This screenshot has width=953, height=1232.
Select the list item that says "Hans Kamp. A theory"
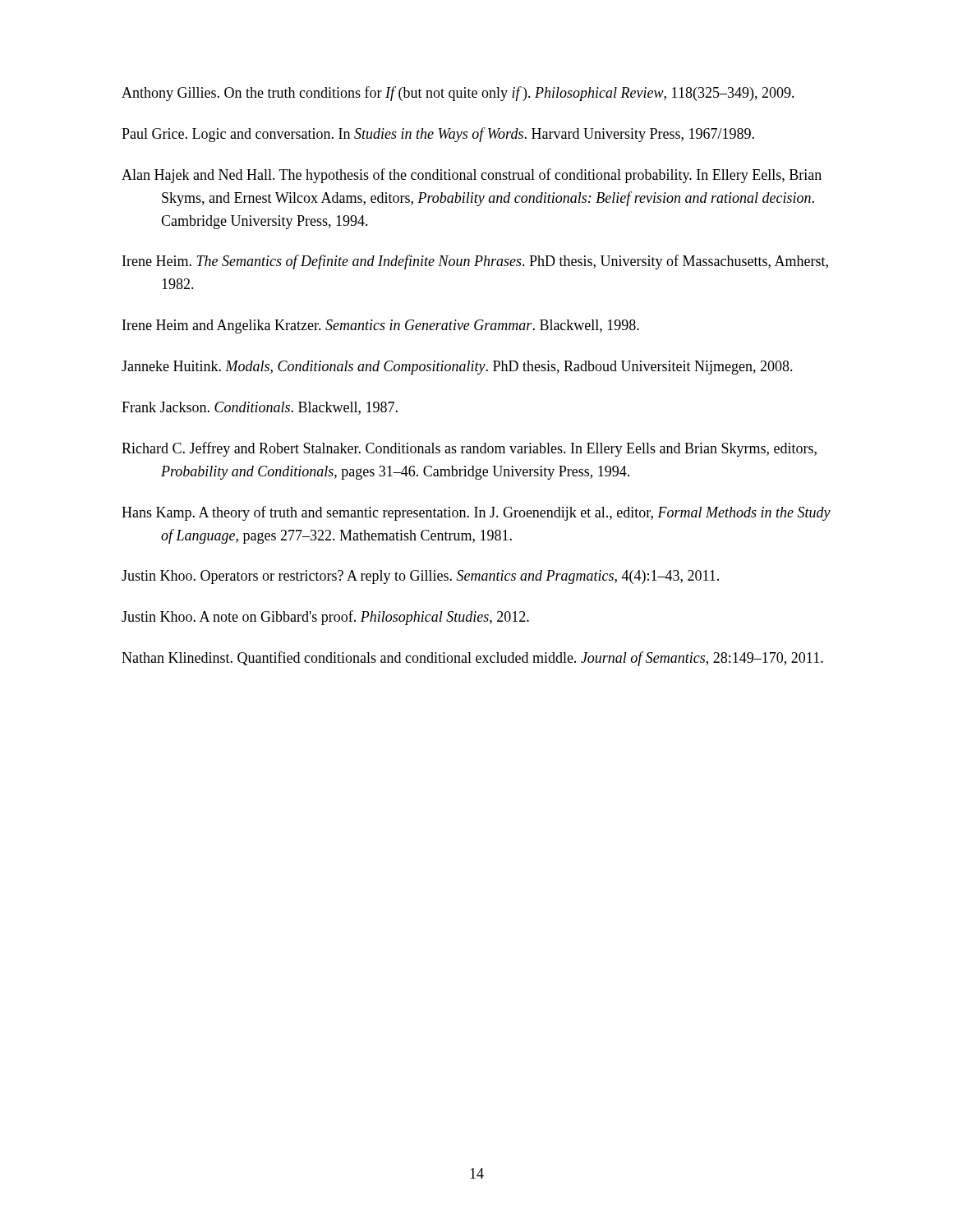coord(476,524)
